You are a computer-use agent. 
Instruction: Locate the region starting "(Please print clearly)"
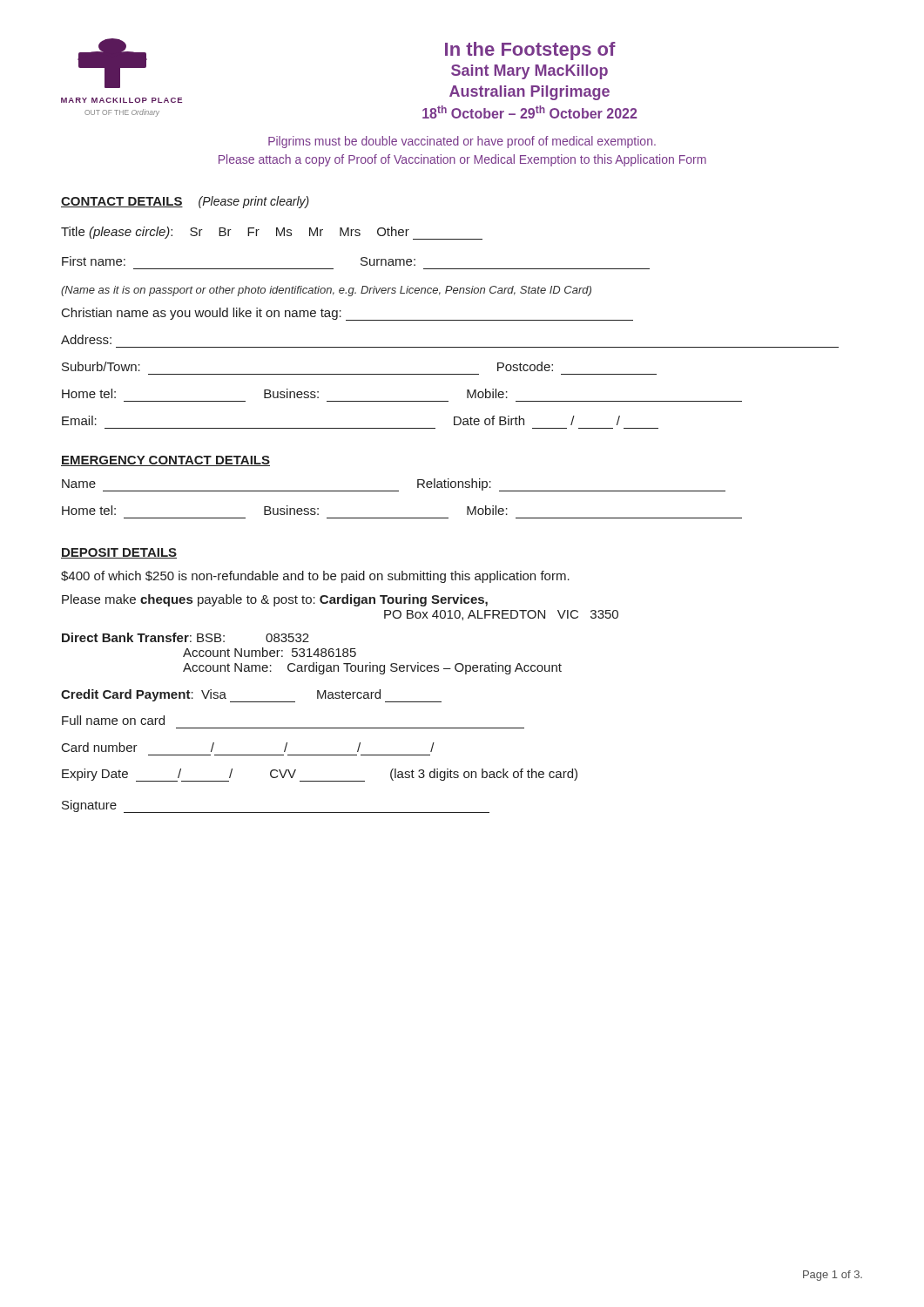pyautogui.click(x=254, y=202)
